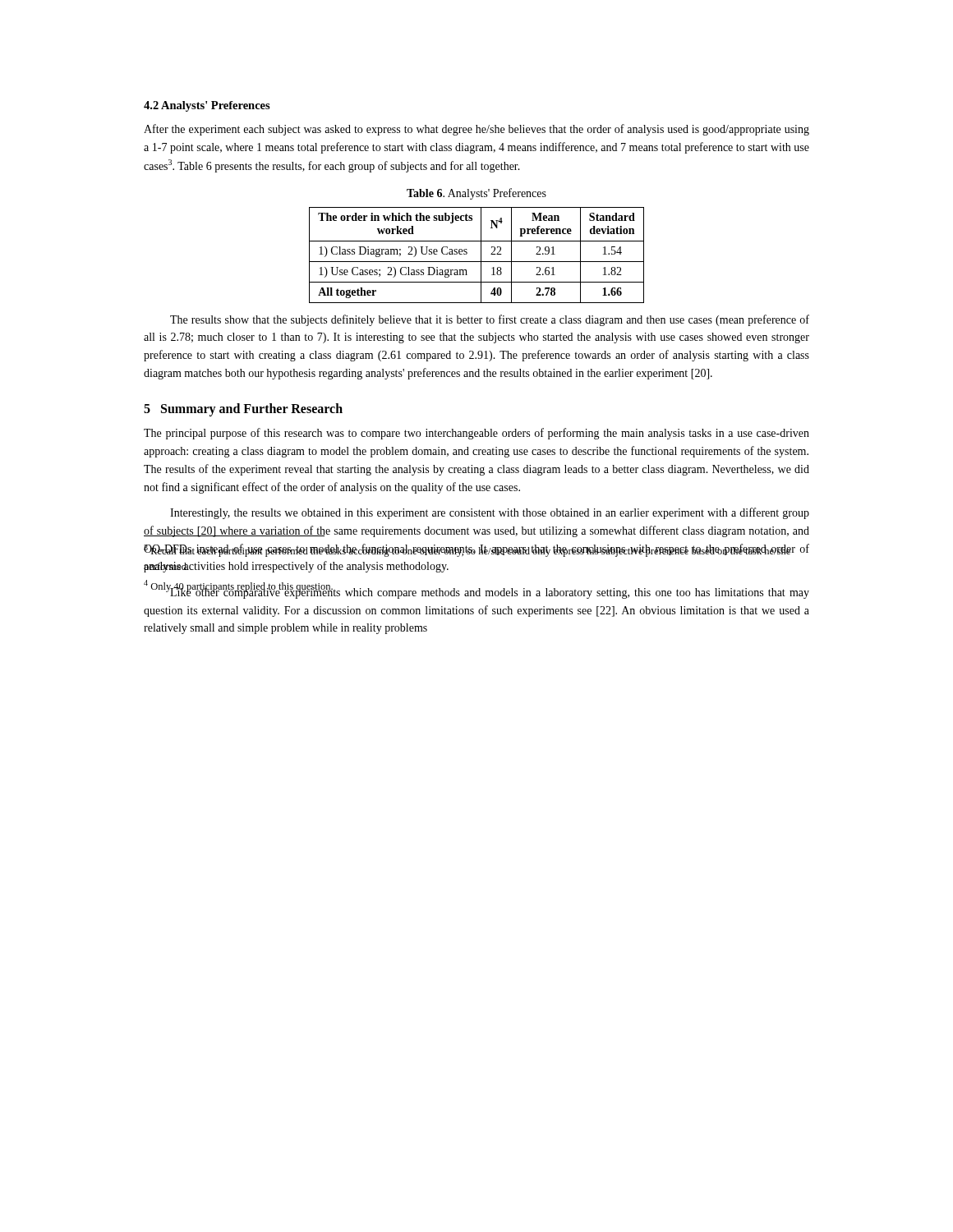953x1232 pixels.
Task: Find the footnote that says "3 Recall that each"
Action: (467, 558)
